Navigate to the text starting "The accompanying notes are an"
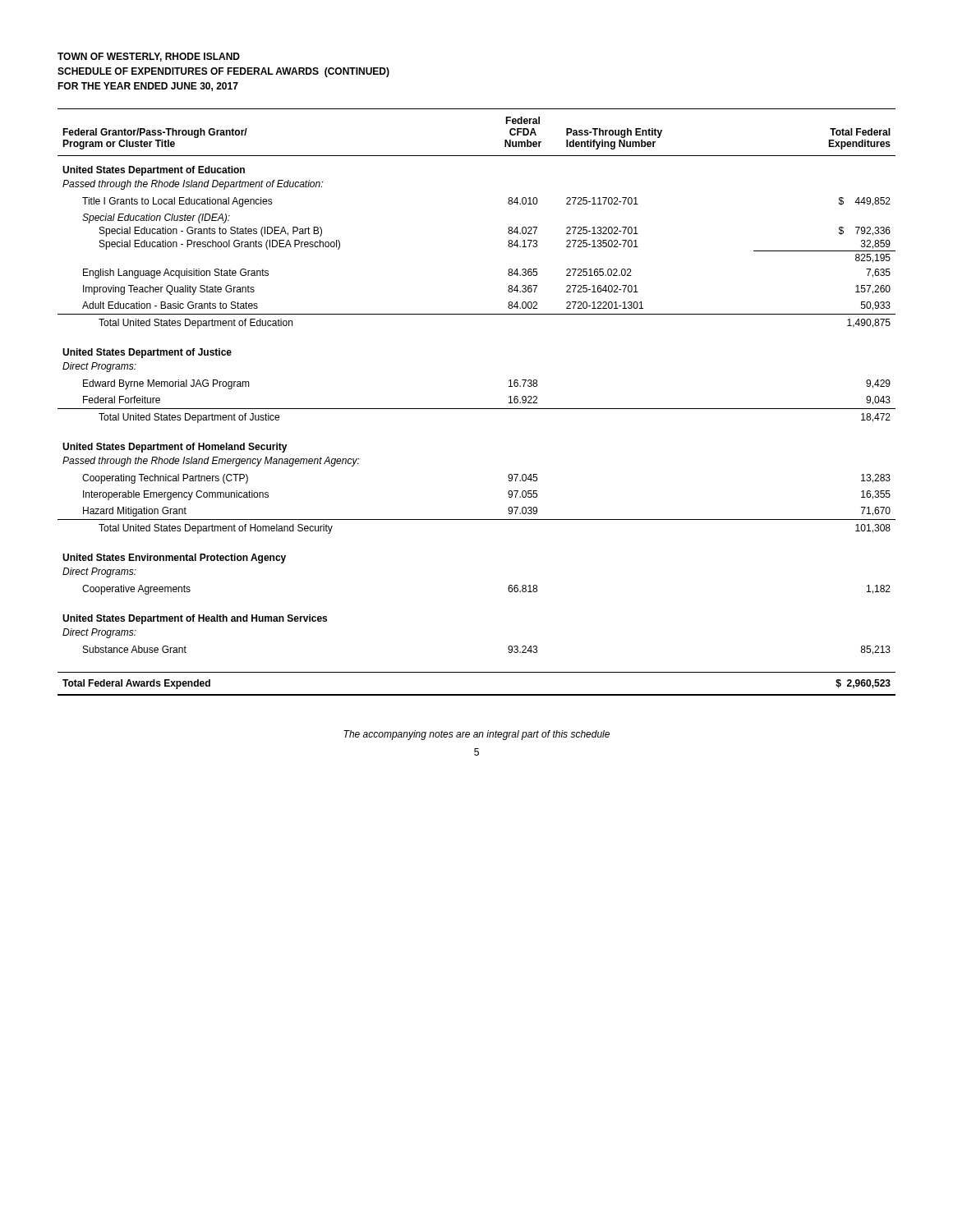Viewport: 953px width, 1232px height. pos(476,734)
